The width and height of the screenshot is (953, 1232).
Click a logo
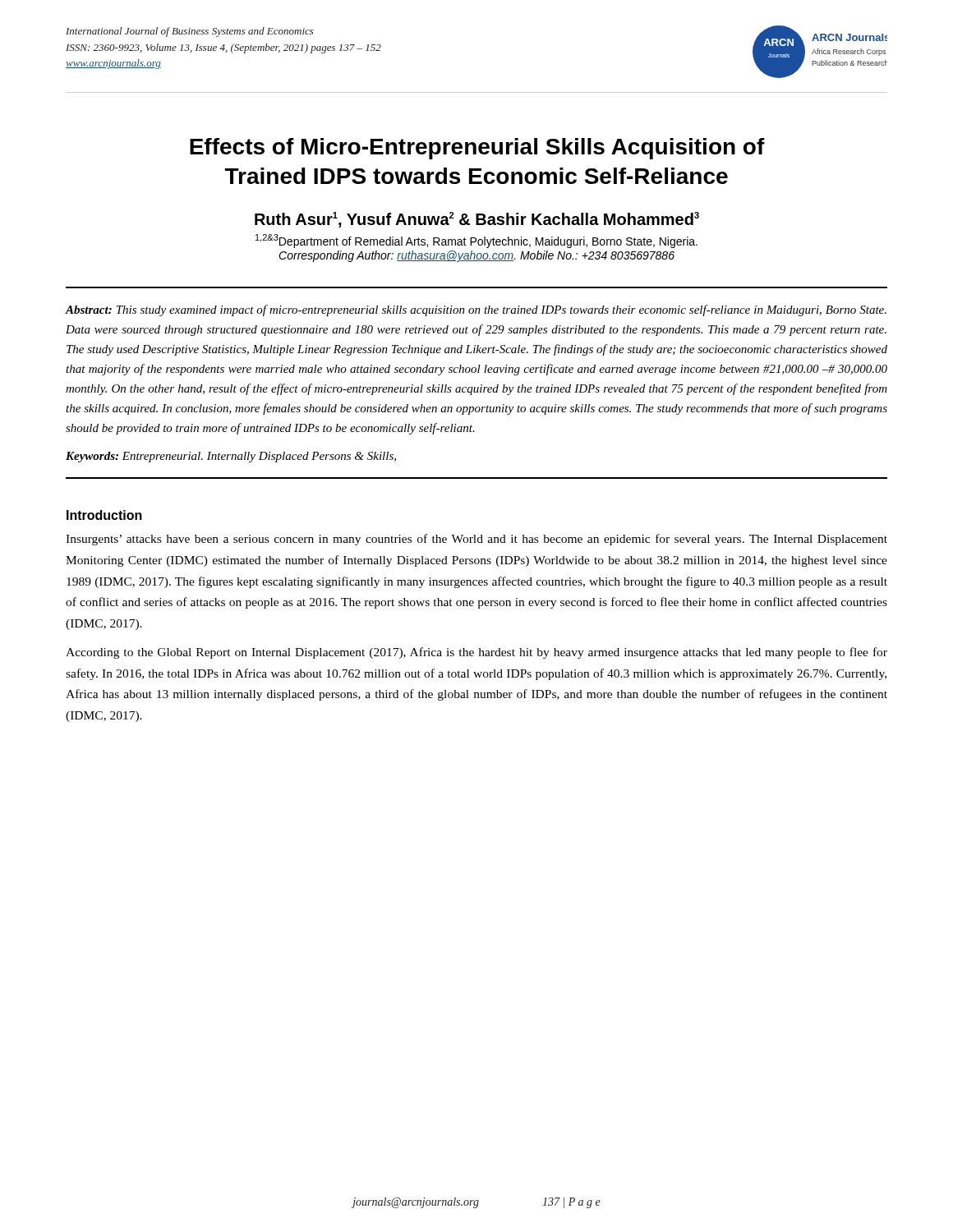point(817,53)
